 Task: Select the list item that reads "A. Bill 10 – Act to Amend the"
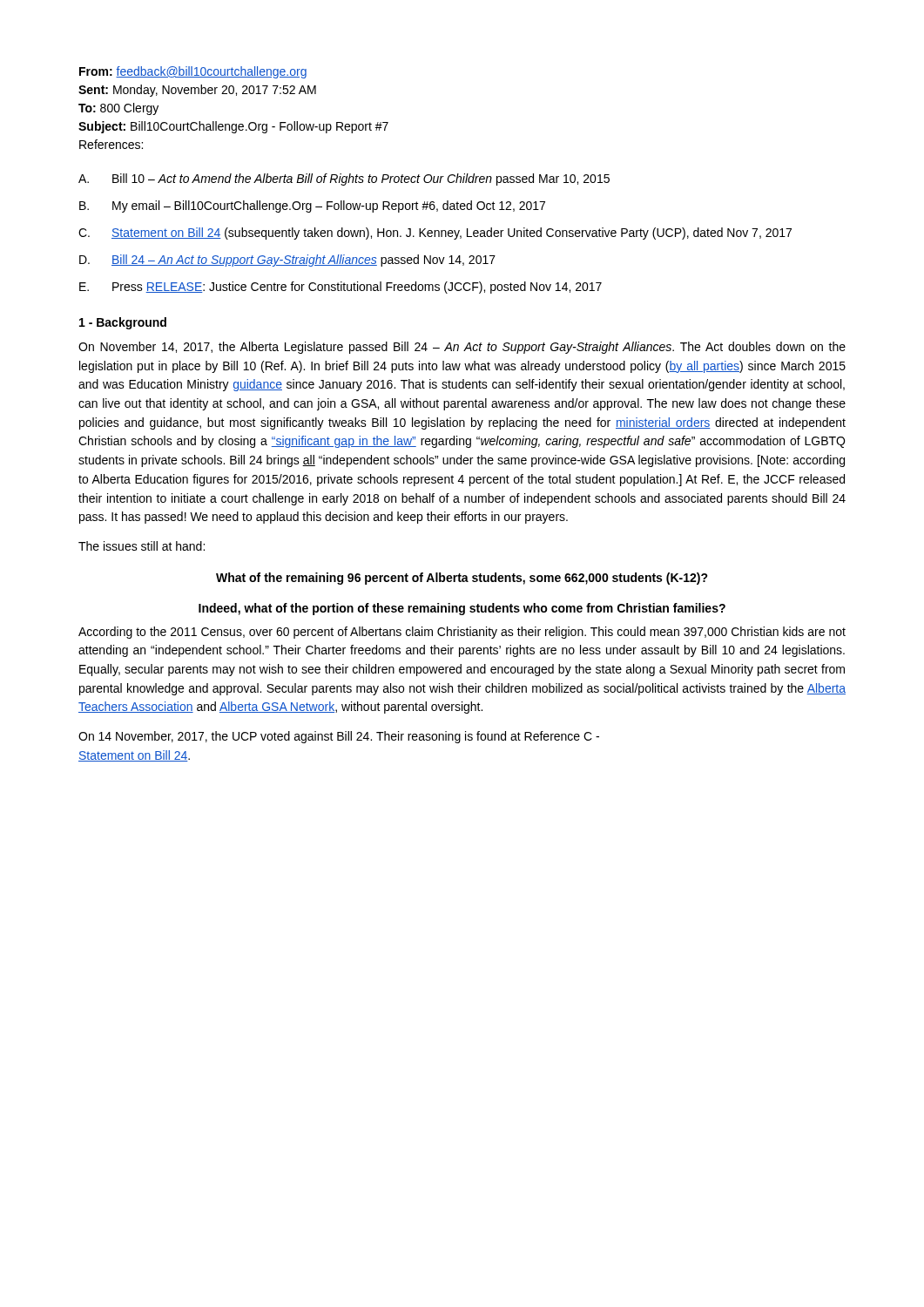(x=344, y=179)
